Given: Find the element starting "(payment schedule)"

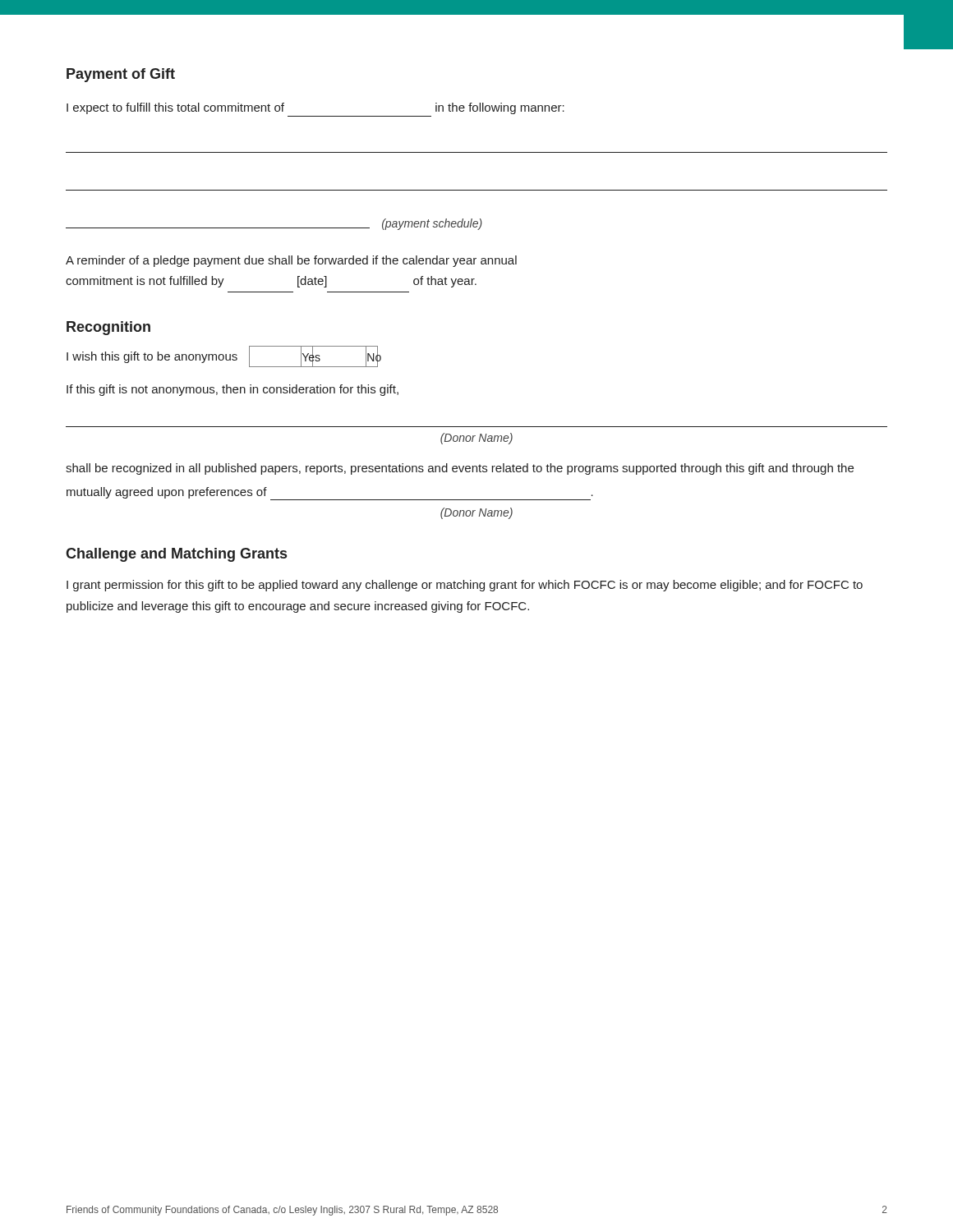Looking at the screenshot, I should 274,221.
